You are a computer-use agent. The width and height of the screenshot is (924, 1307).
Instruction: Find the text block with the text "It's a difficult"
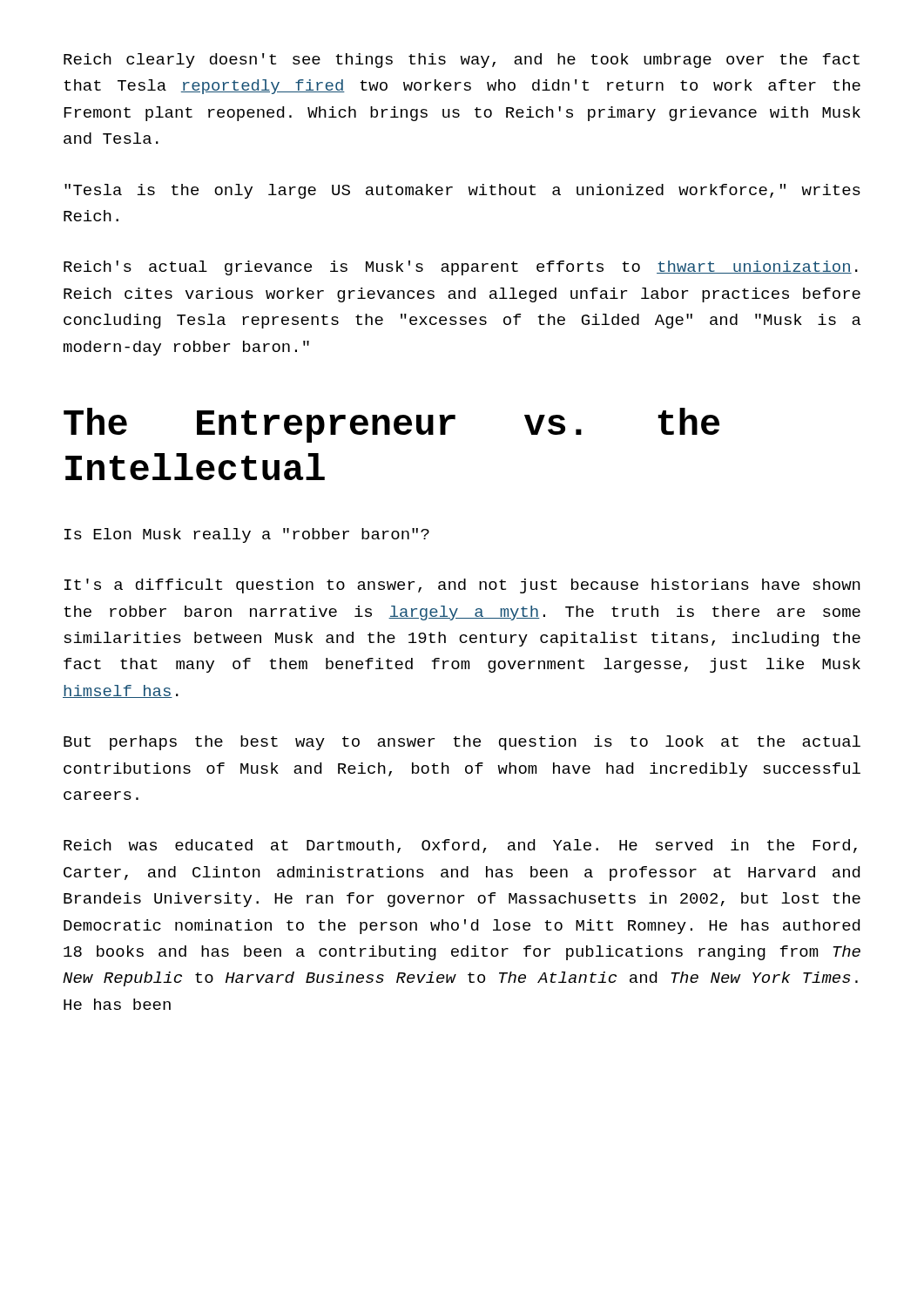462,639
